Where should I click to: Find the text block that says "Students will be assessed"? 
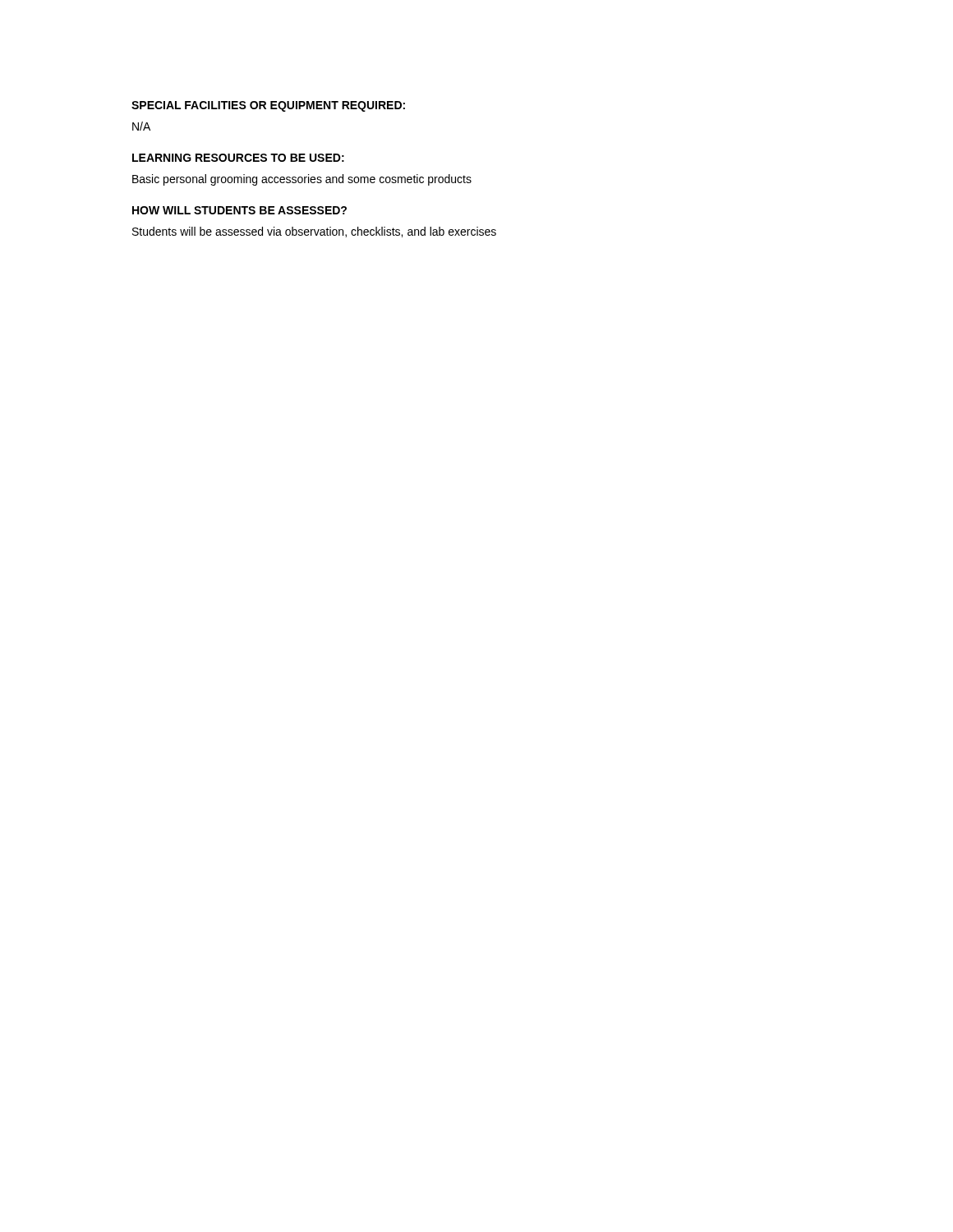pyautogui.click(x=314, y=232)
